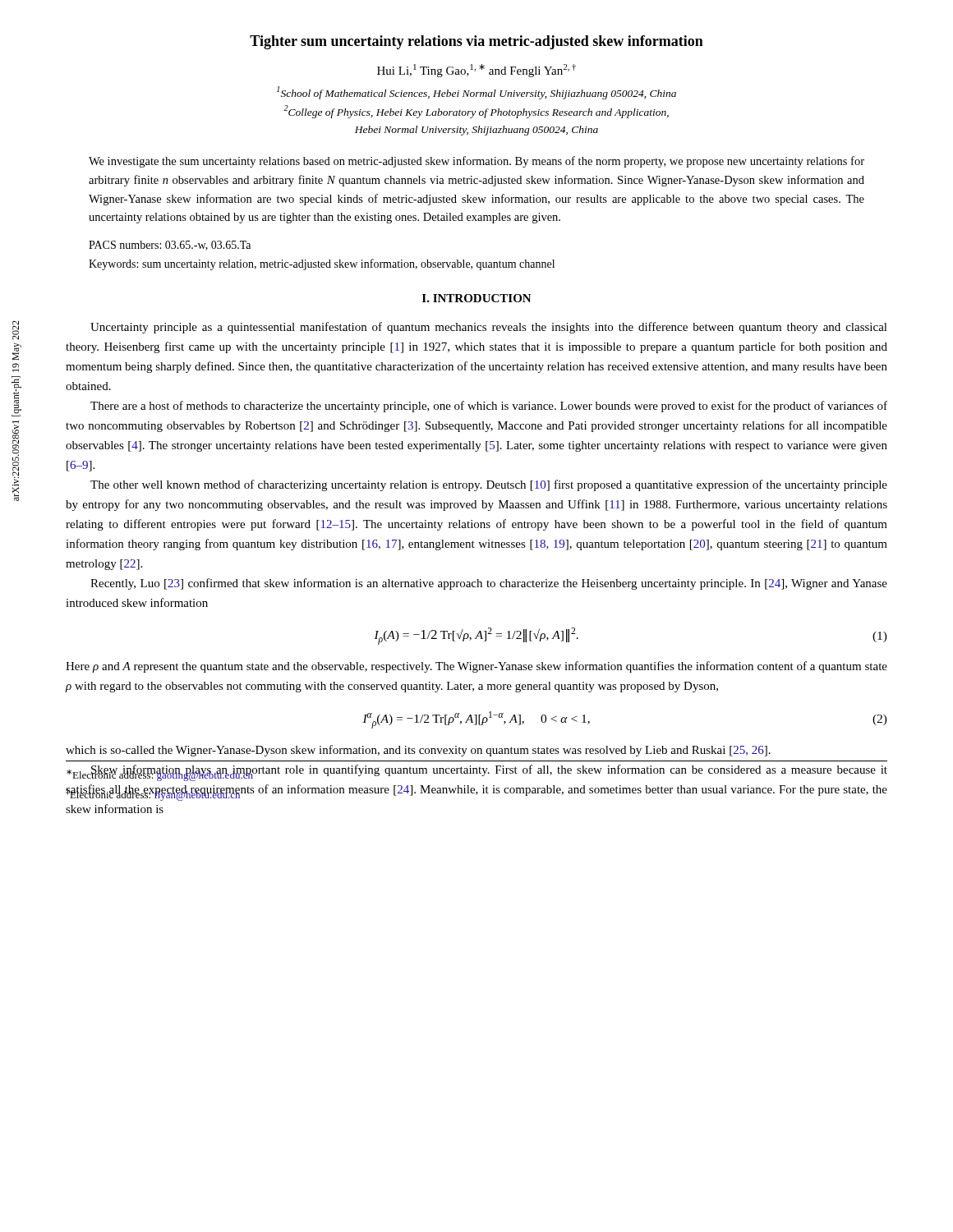953x1232 pixels.
Task: Locate the text "I. INTRODUCTION"
Action: pos(476,298)
